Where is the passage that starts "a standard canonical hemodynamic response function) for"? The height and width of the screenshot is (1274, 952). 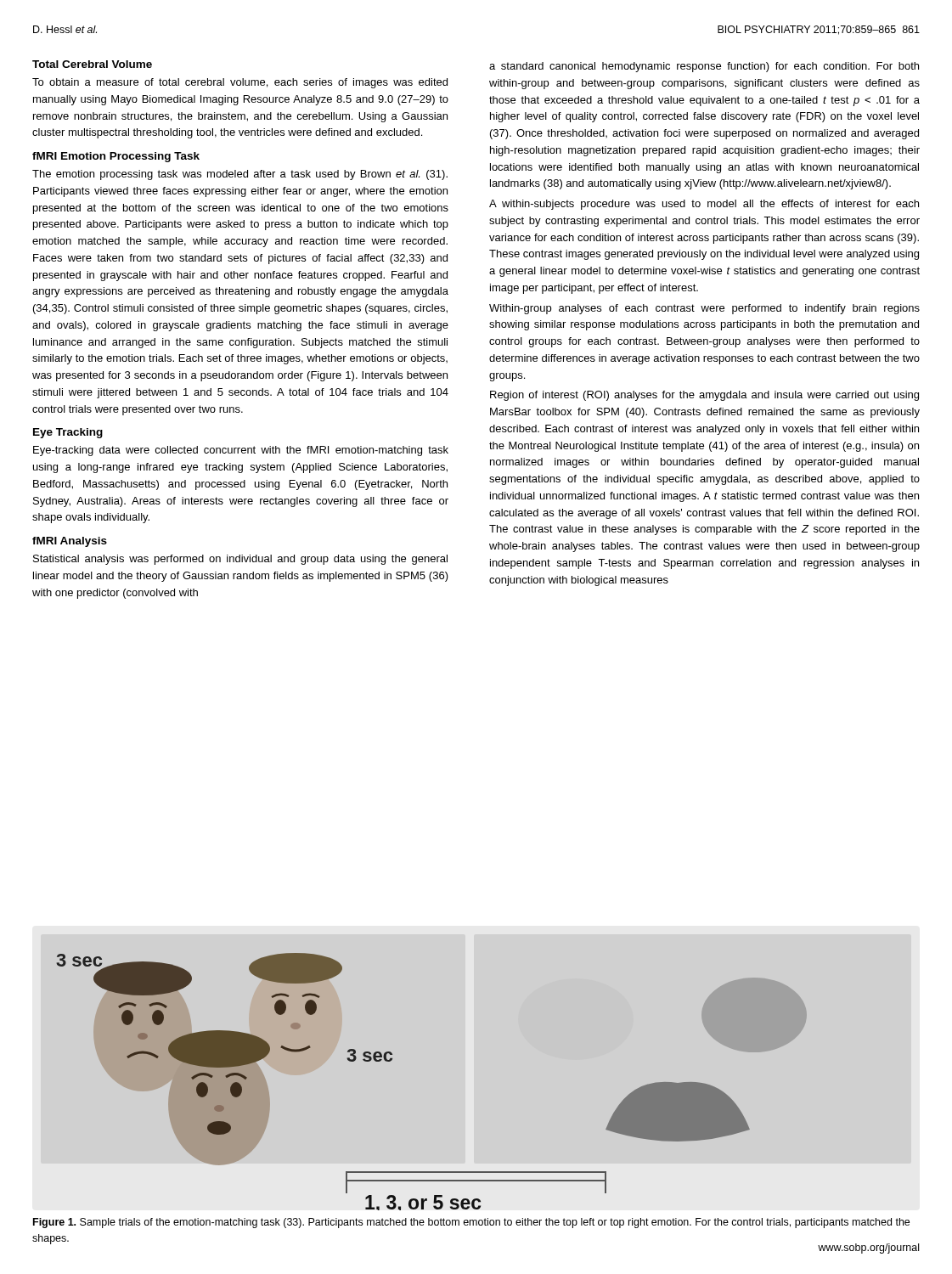pyautogui.click(x=704, y=125)
